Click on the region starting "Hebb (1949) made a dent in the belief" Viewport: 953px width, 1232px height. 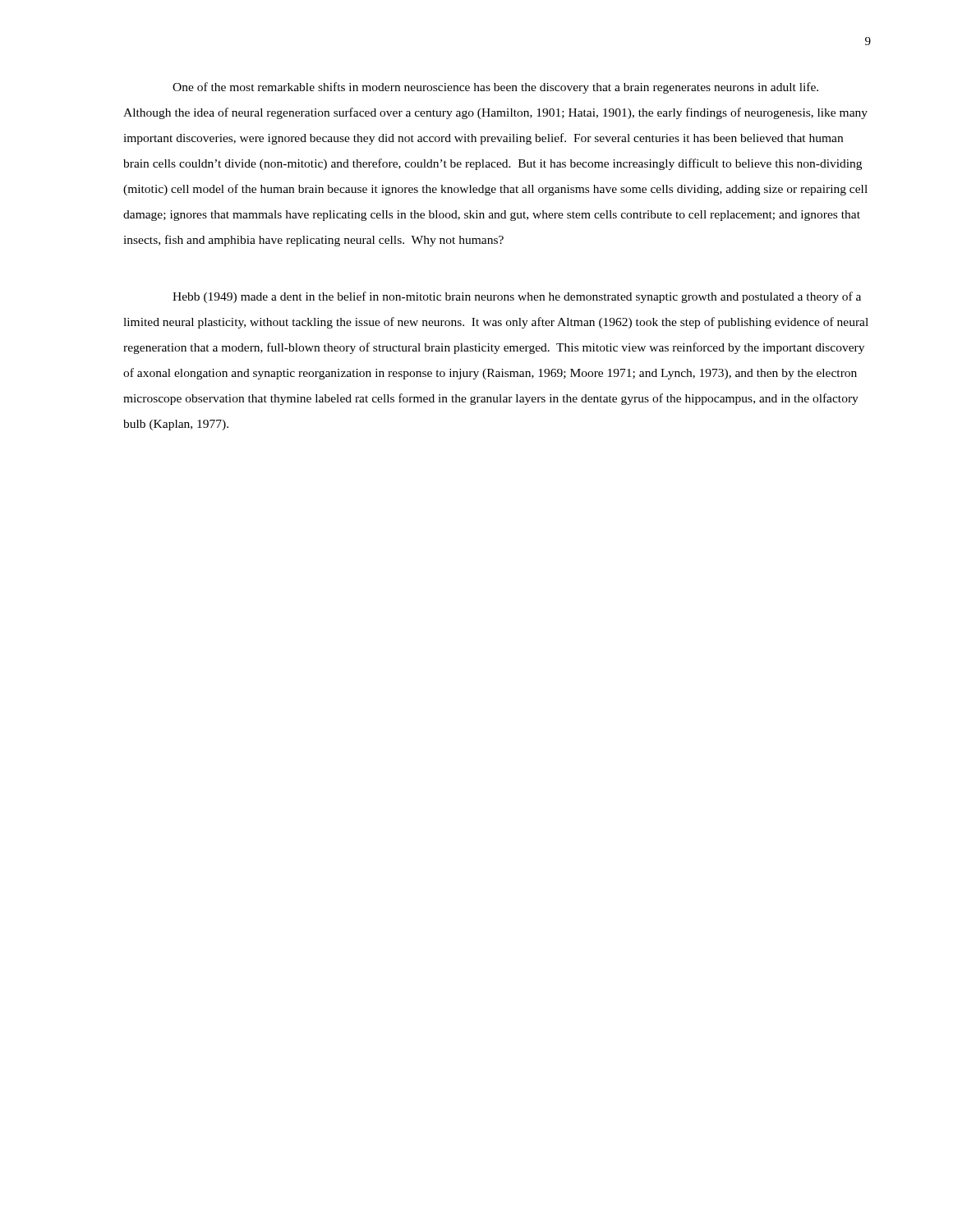[x=496, y=360]
